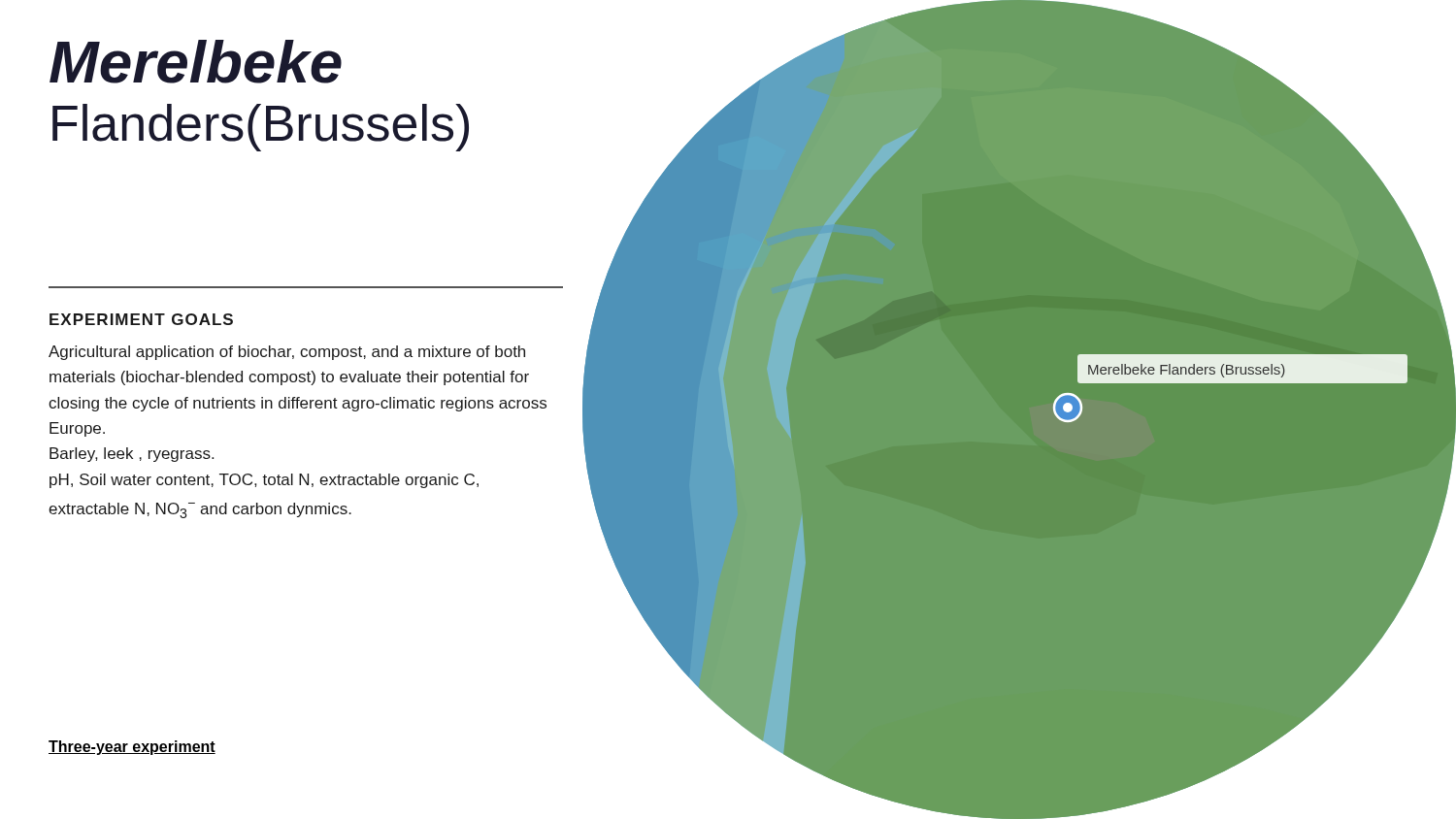Navigate to the text block starting "Three-year experiment"
This screenshot has height=819, width=1456.
click(x=132, y=747)
